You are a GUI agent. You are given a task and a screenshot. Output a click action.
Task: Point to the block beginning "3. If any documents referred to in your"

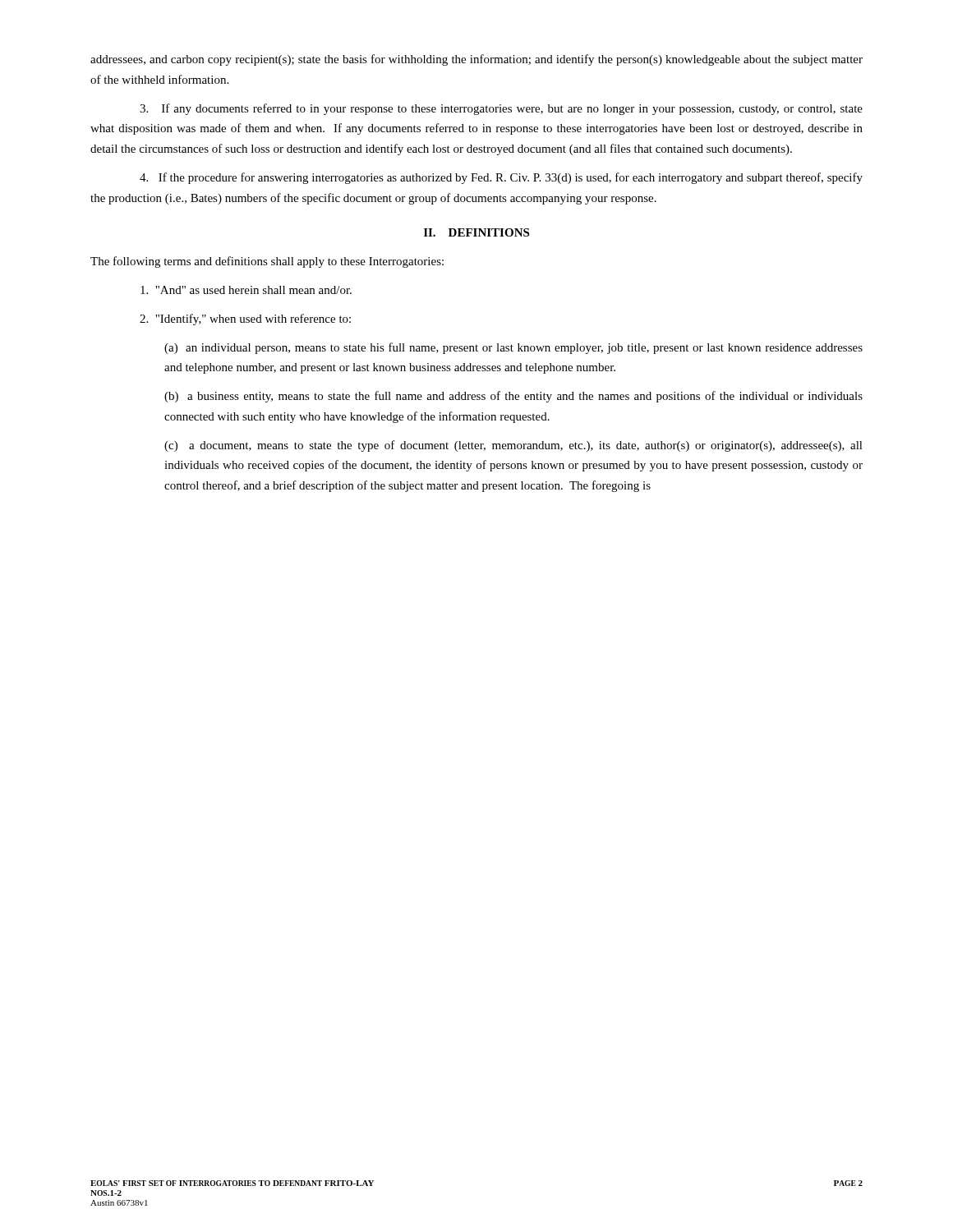pos(476,127)
